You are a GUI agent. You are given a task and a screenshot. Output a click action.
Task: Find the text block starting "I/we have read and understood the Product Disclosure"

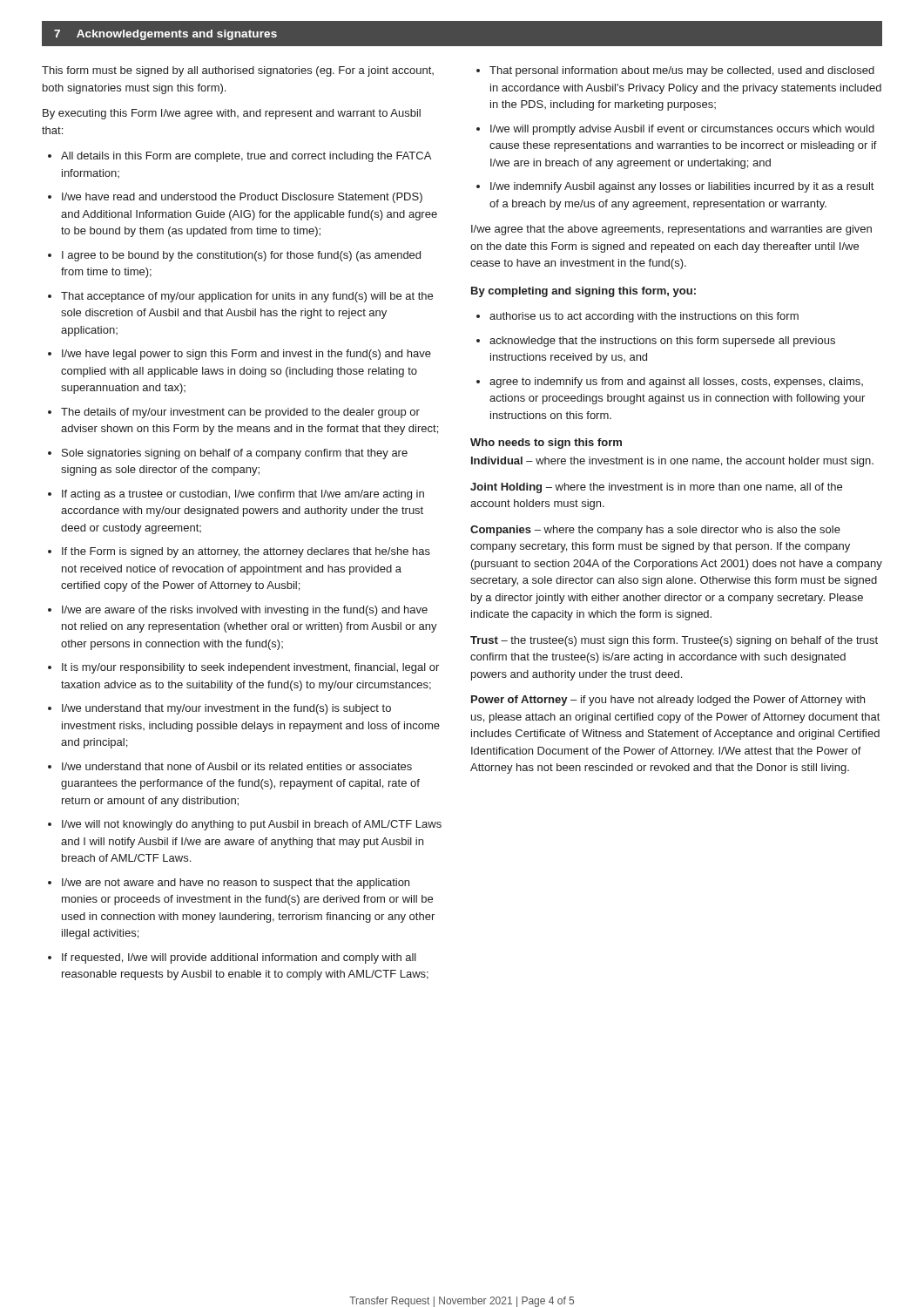(249, 213)
